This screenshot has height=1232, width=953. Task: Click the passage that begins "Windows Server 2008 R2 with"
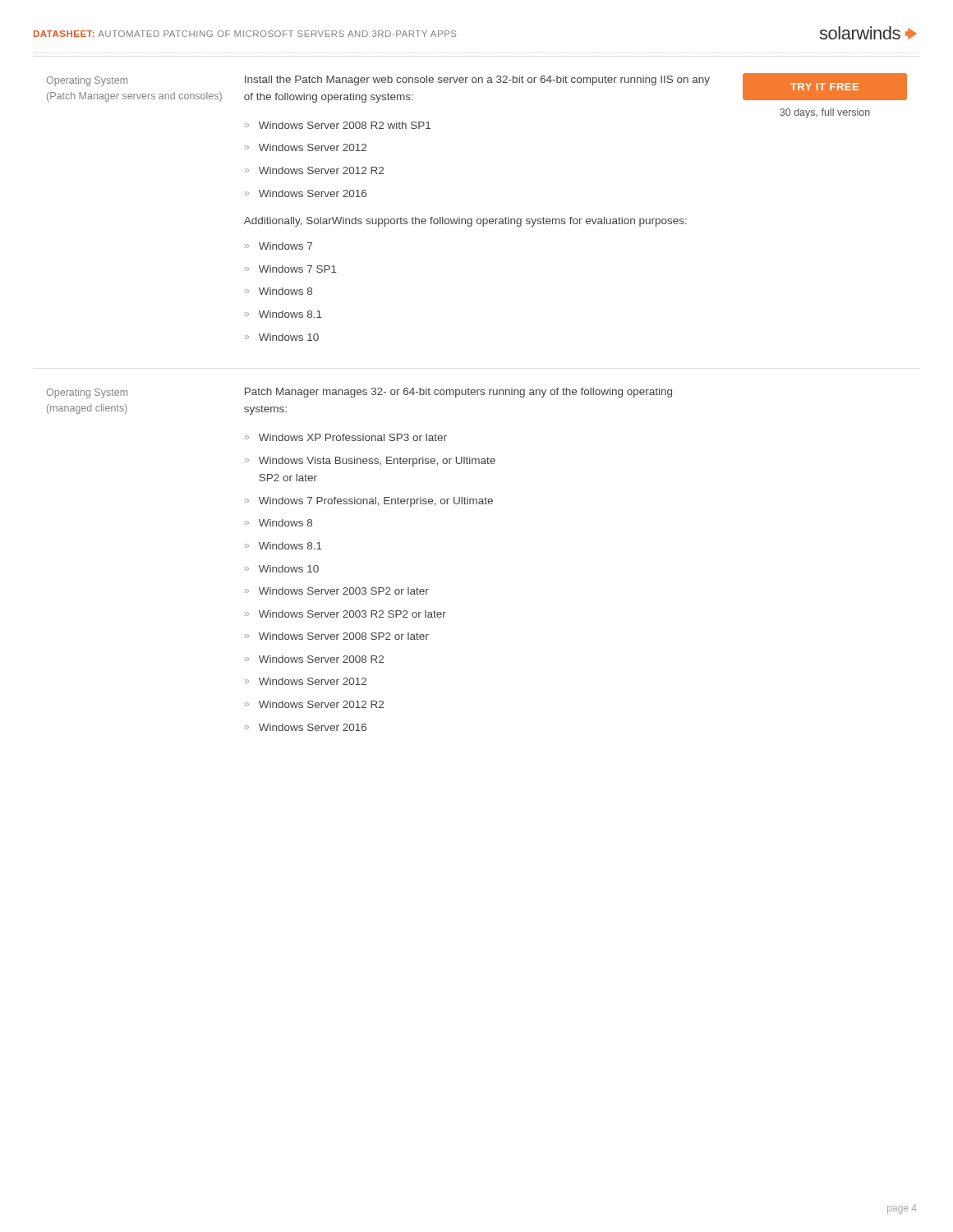tap(345, 125)
